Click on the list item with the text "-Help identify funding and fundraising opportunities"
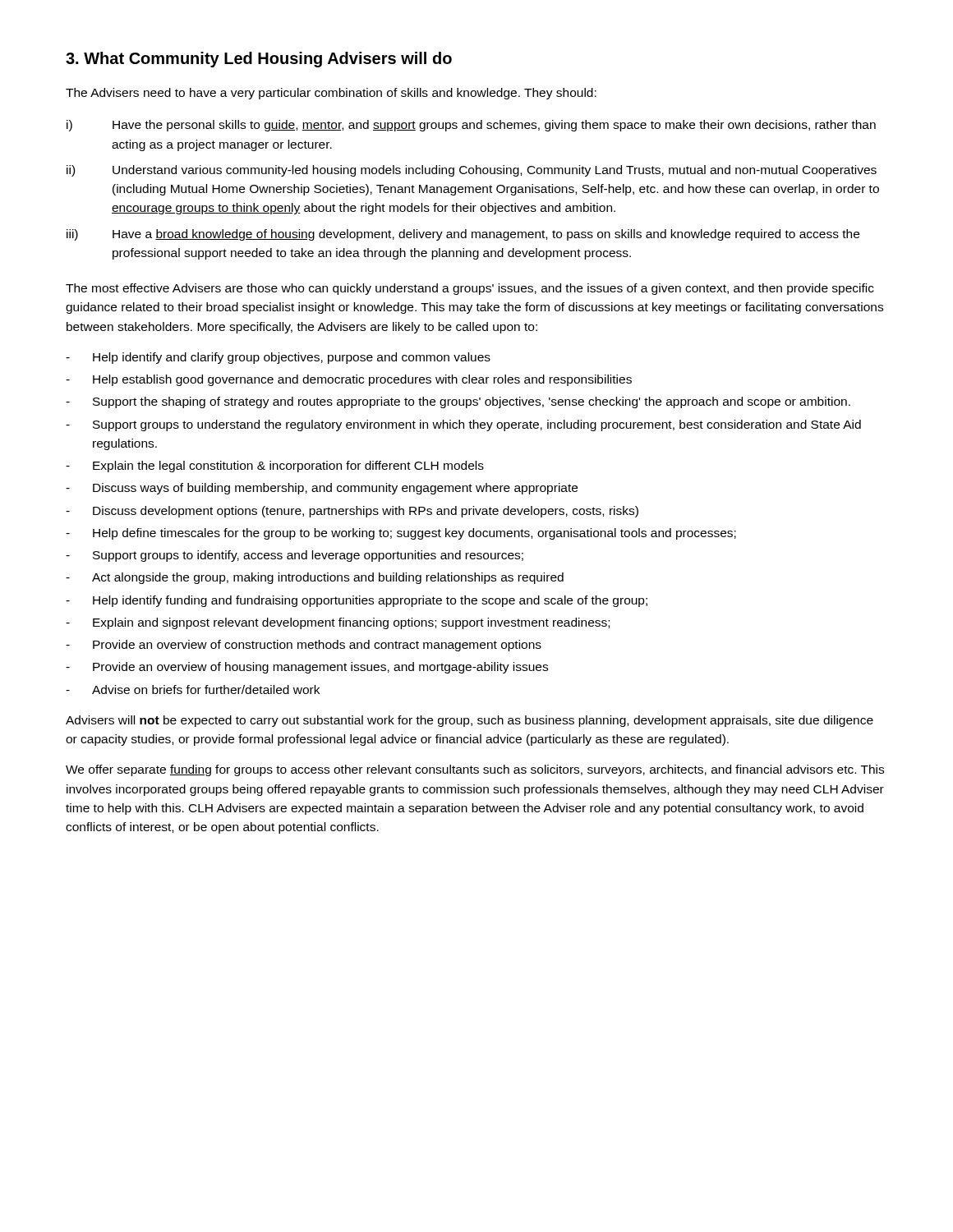This screenshot has height=1232, width=953. tap(357, 600)
